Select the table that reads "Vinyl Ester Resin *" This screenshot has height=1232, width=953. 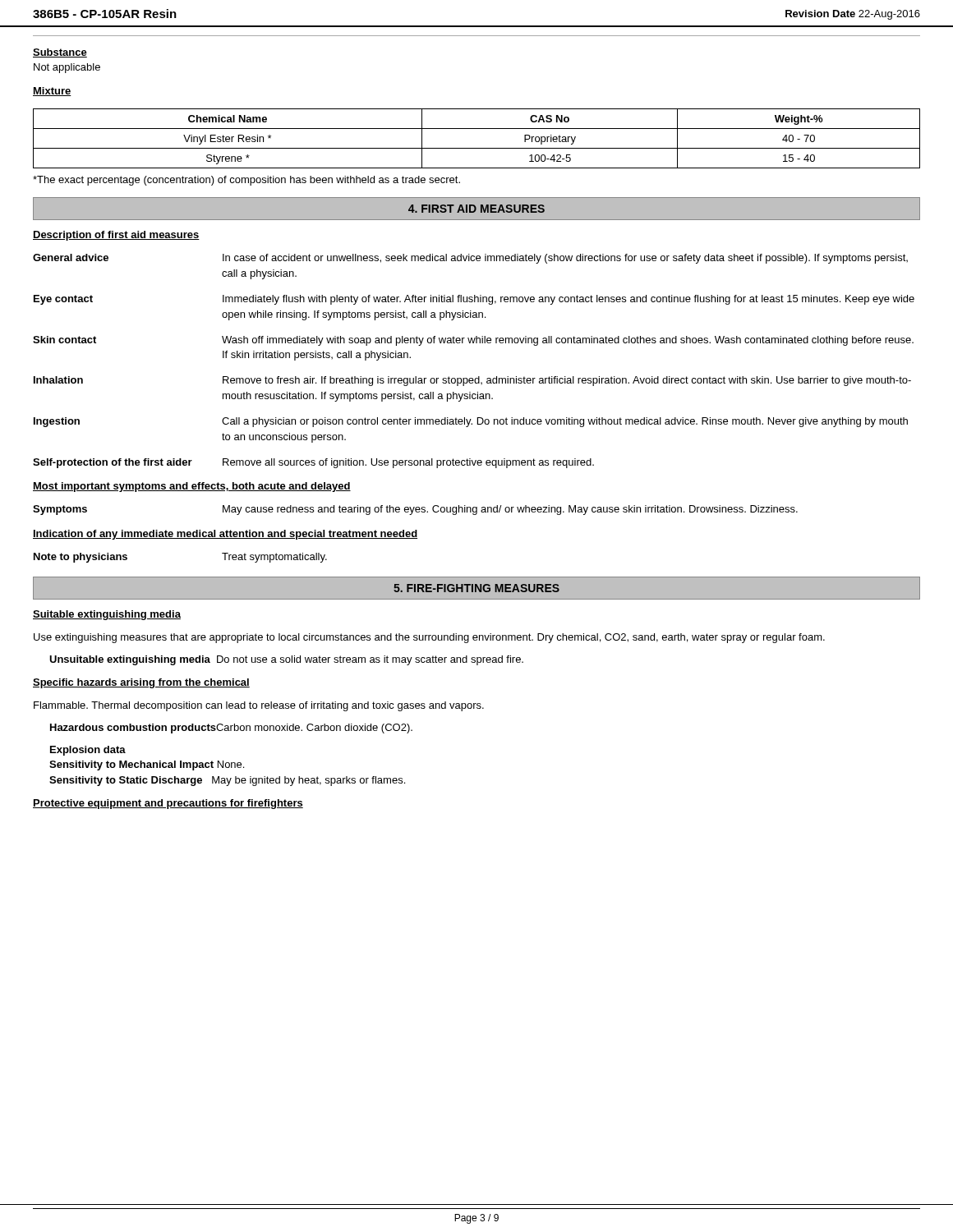[476, 139]
